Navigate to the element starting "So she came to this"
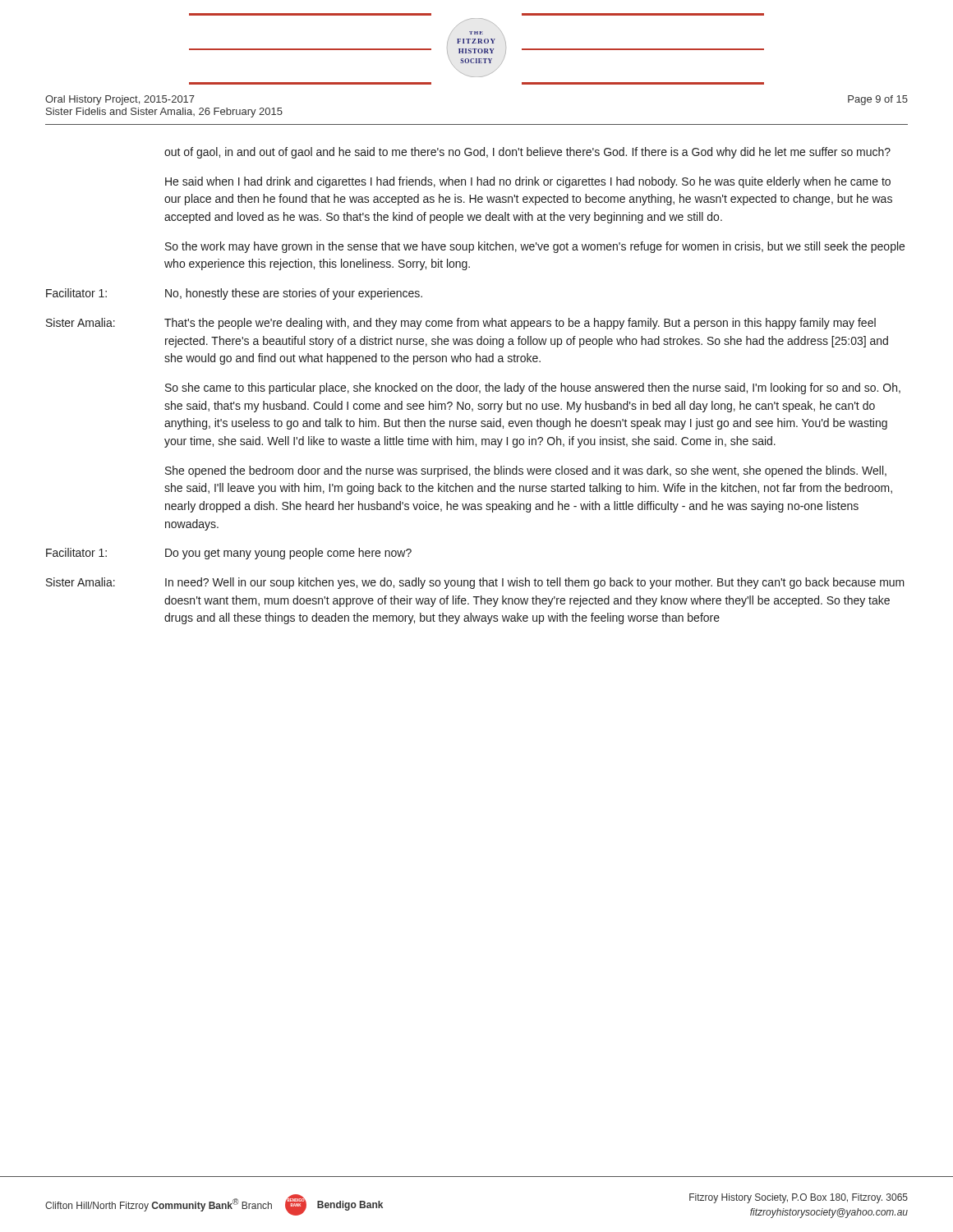The height and width of the screenshot is (1232, 953). [x=476, y=415]
